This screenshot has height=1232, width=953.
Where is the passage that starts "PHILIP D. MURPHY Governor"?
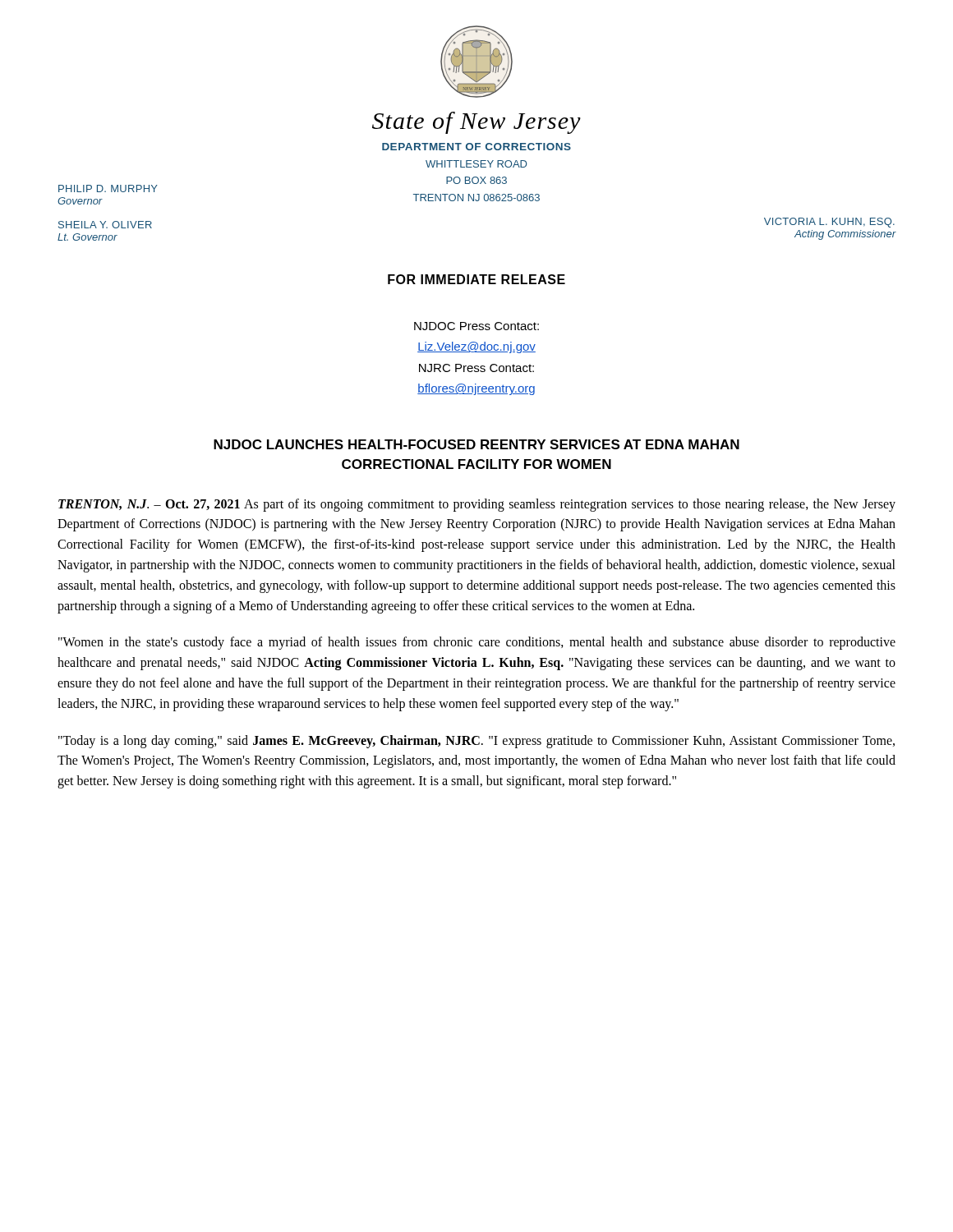pos(108,213)
